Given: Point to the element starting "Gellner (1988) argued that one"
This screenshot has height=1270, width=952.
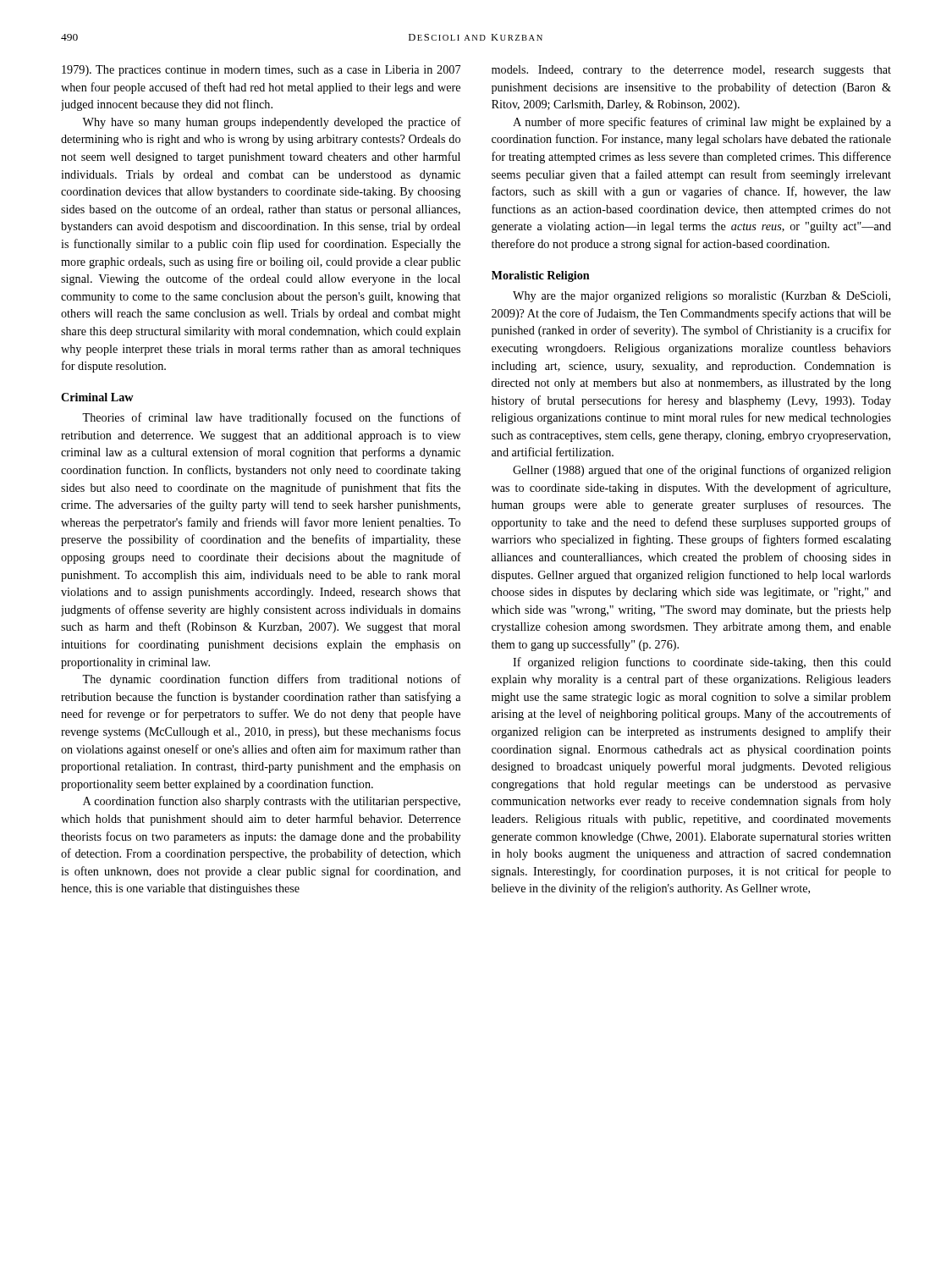Looking at the screenshot, I should (x=691, y=557).
